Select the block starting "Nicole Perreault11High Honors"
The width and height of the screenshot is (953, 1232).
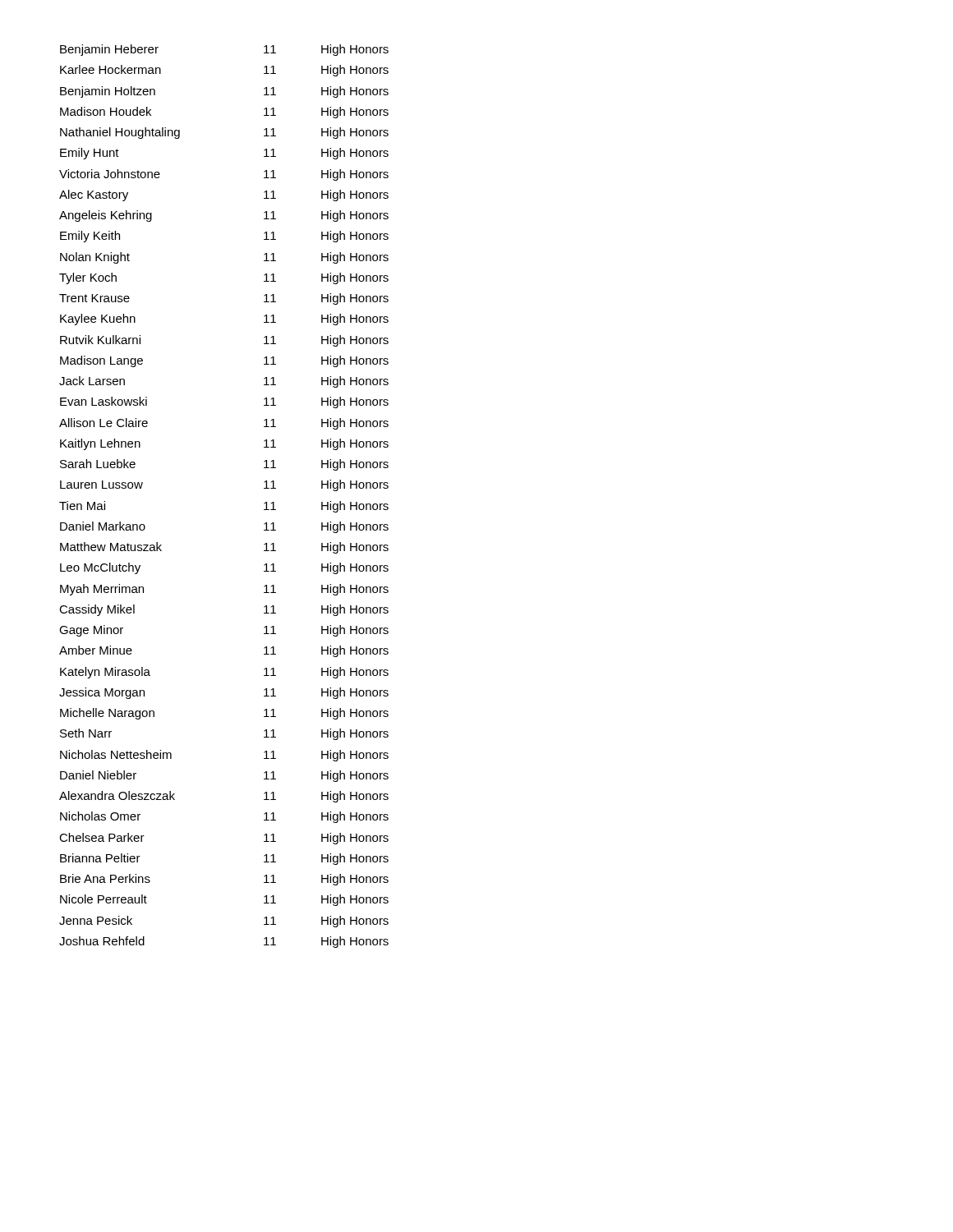point(101,900)
